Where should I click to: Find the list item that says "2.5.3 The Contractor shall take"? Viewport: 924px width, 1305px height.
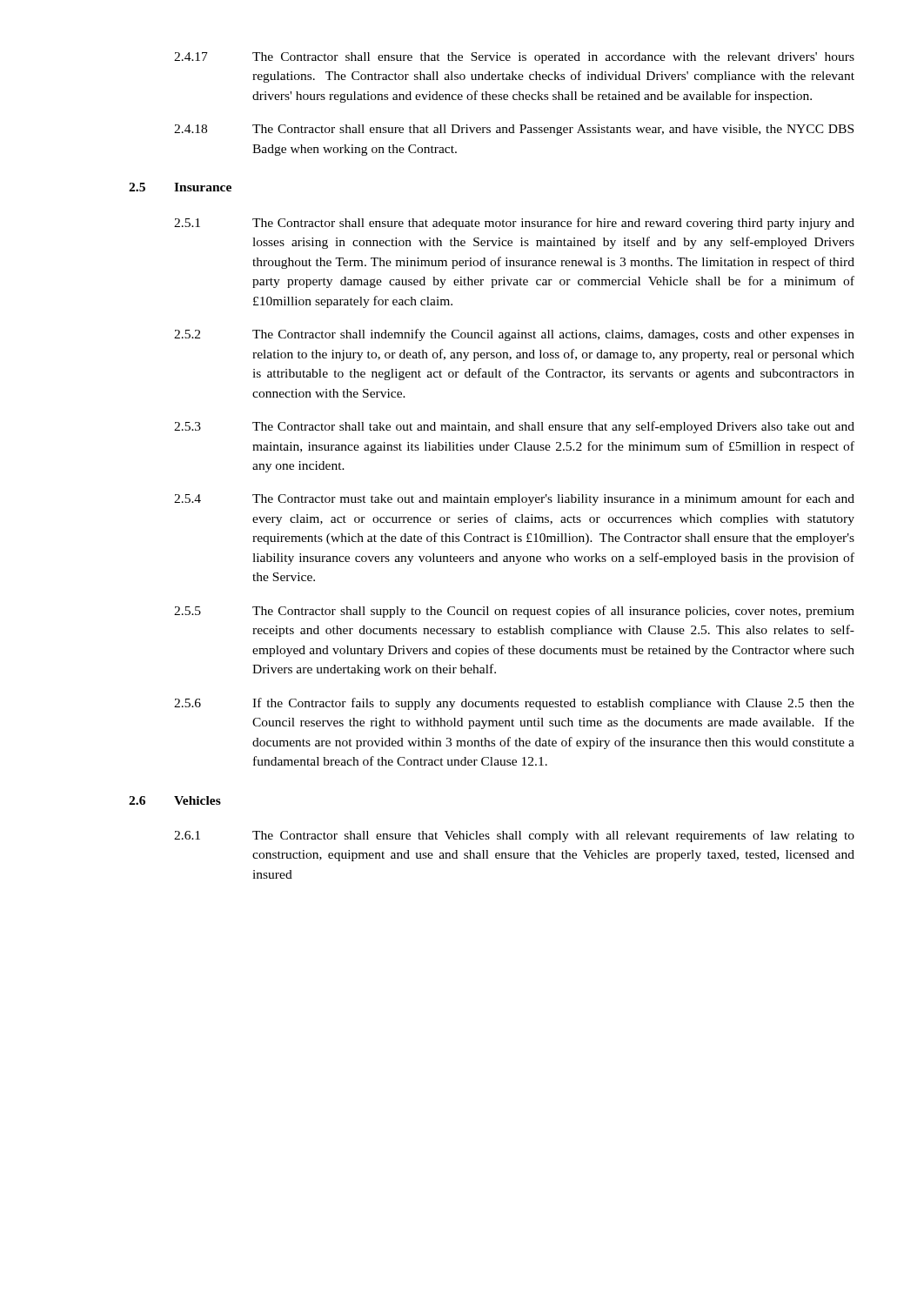[514, 446]
